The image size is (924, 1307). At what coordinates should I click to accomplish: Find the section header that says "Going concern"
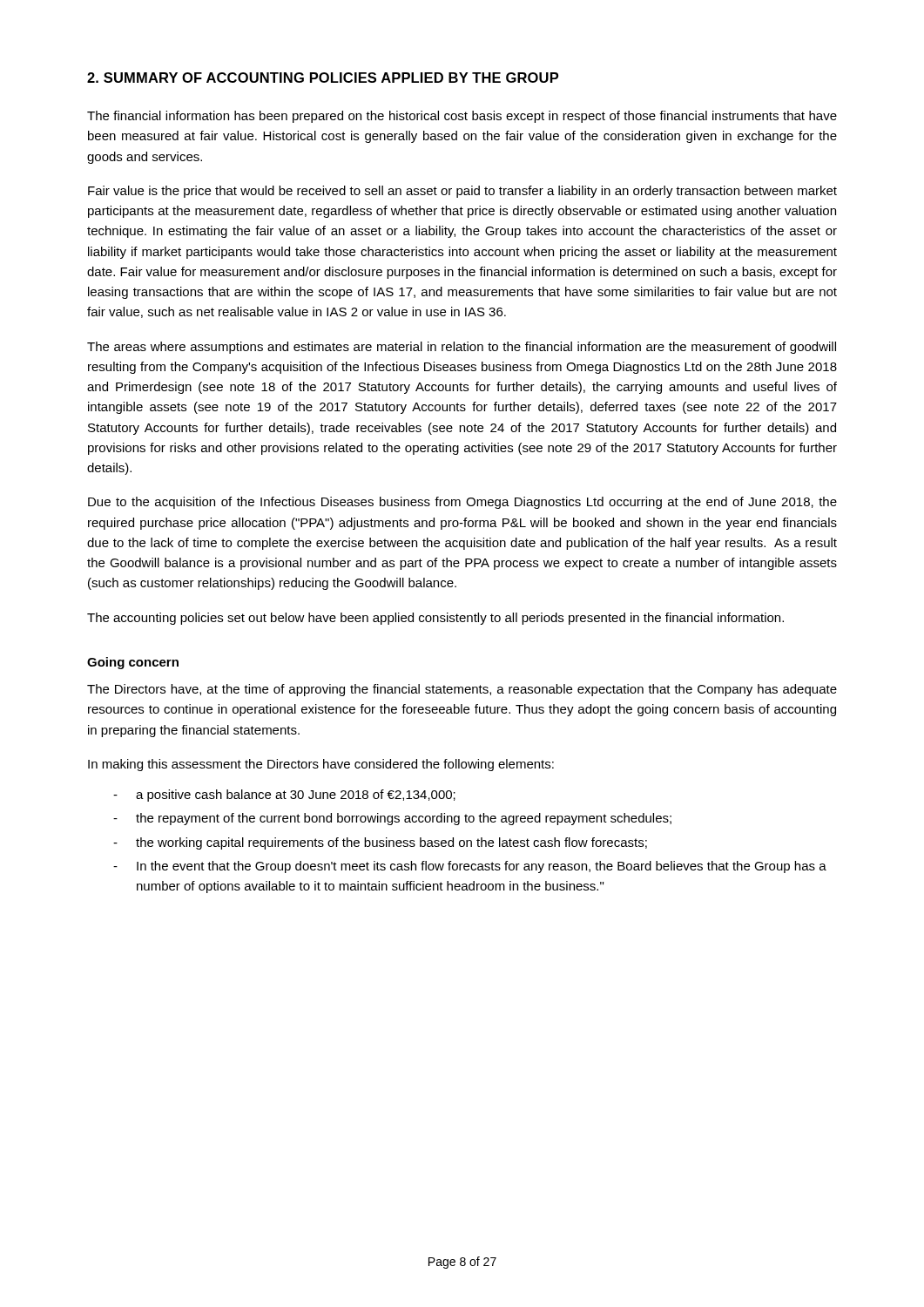(x=133, y=662)
